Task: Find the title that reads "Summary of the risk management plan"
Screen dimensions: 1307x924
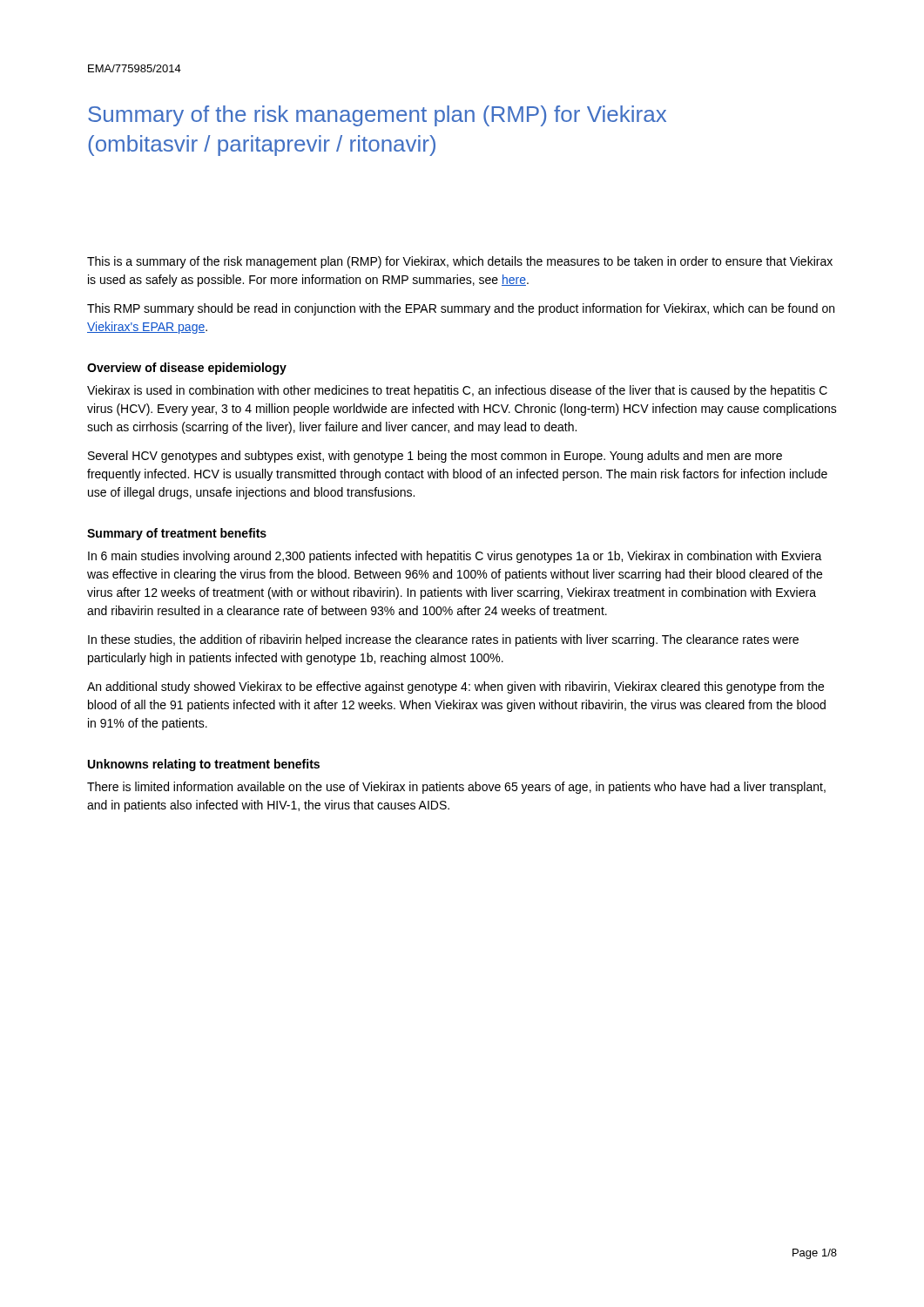Action: pyautogui.click(x=462, y=130)
